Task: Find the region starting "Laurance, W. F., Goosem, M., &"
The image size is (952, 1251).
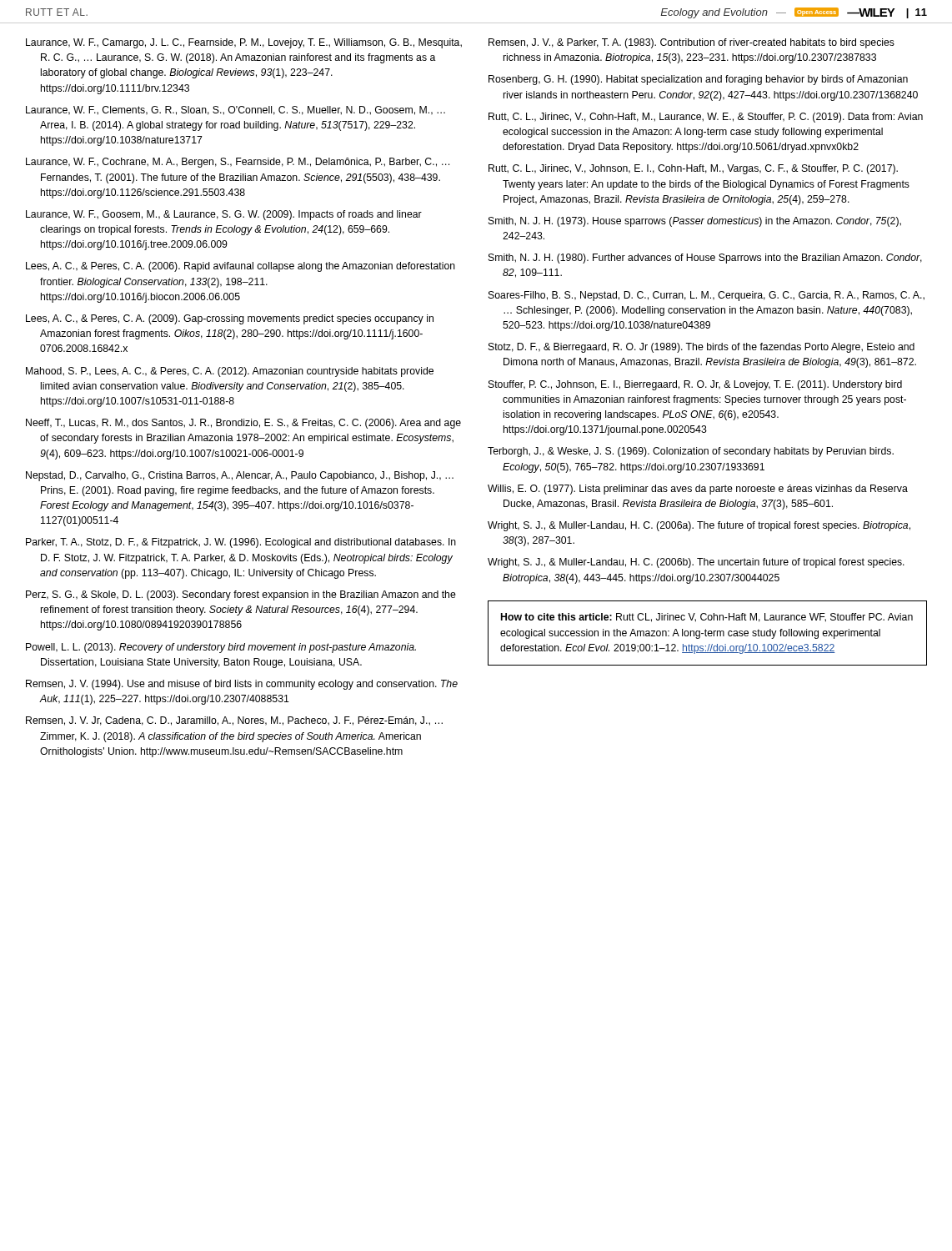Action: [x=223, y=229]
